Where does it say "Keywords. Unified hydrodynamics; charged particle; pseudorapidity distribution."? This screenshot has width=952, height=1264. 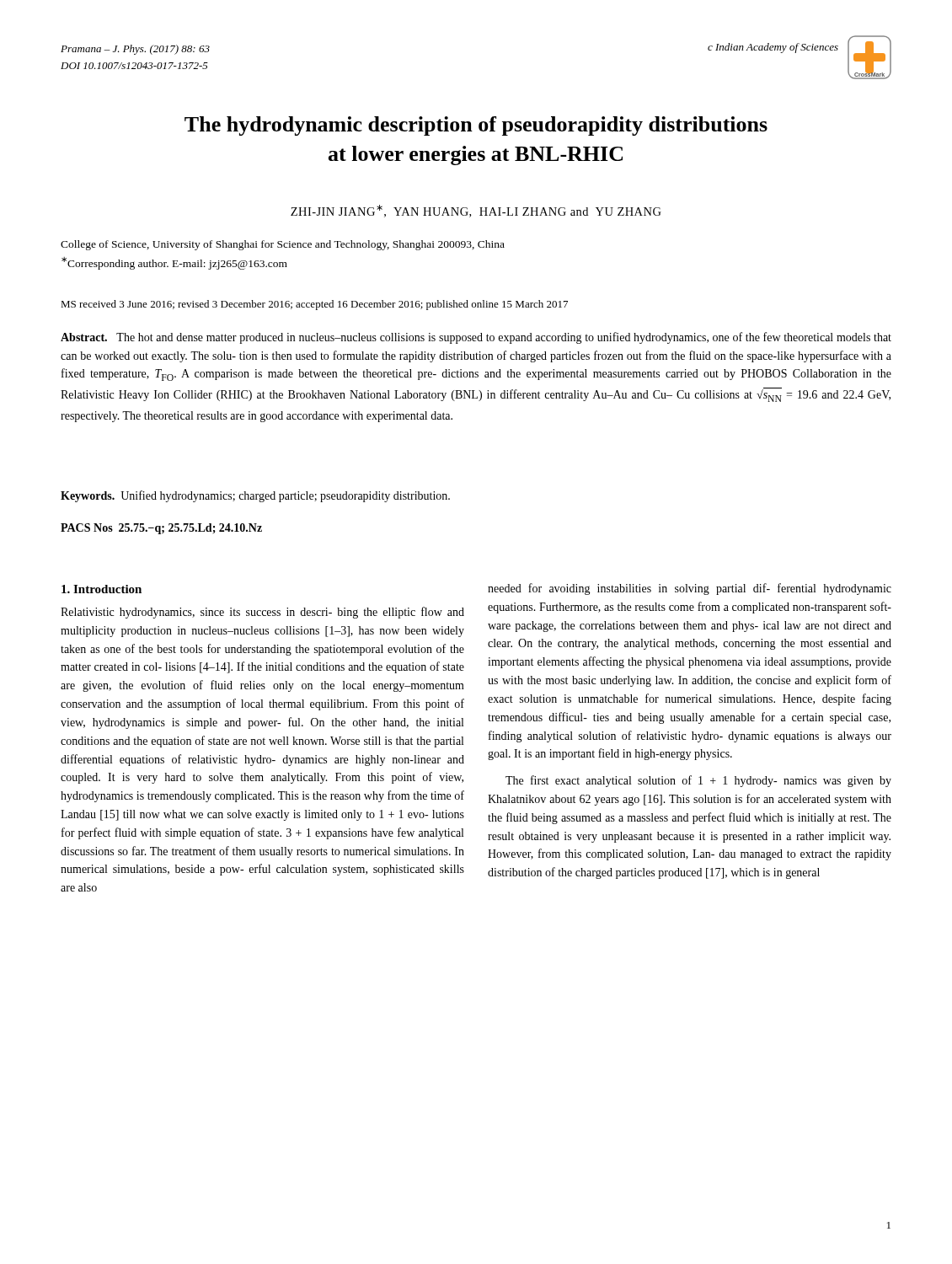click(256, 496)
